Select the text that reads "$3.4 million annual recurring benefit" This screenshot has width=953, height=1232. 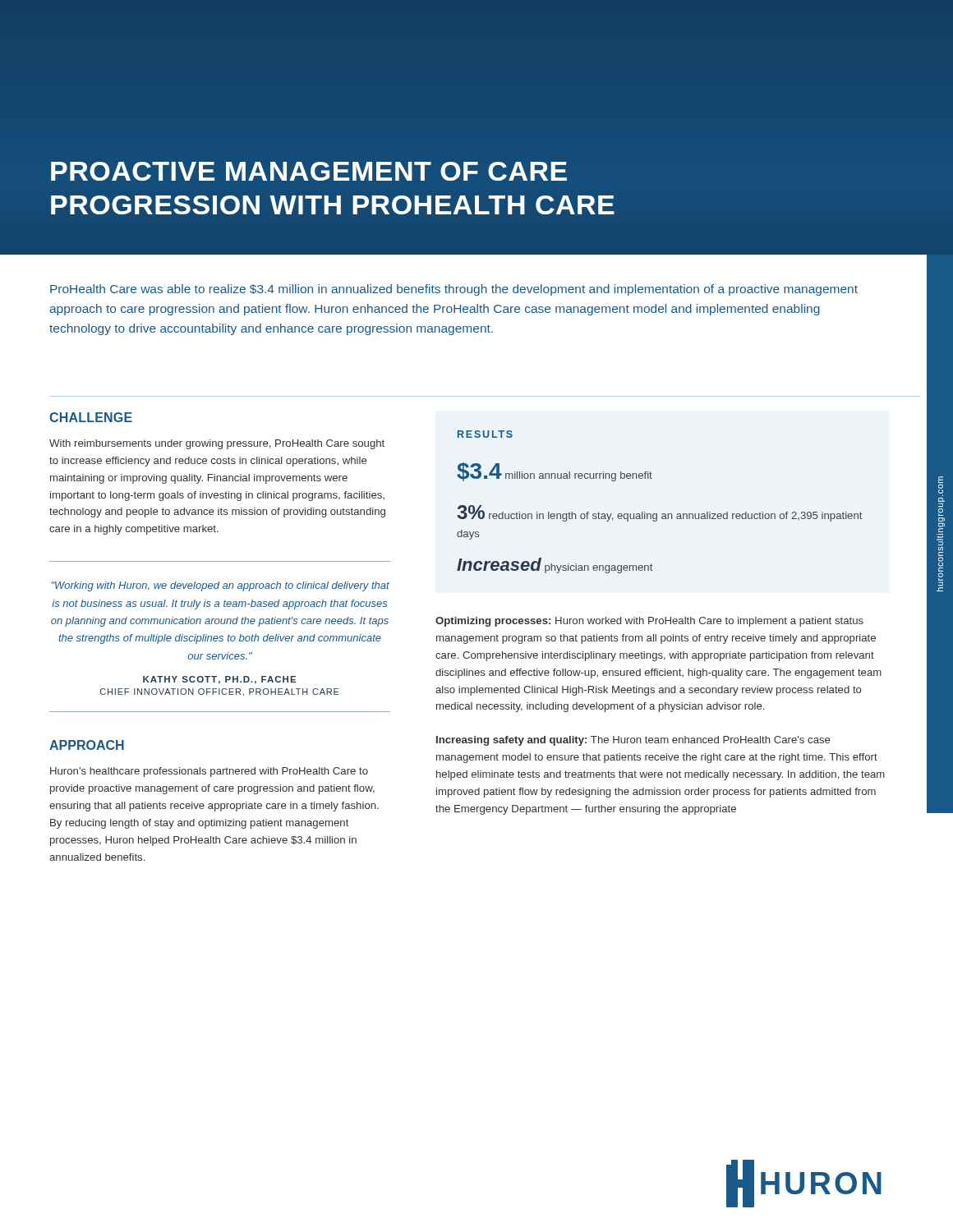[x=554, y=471]
